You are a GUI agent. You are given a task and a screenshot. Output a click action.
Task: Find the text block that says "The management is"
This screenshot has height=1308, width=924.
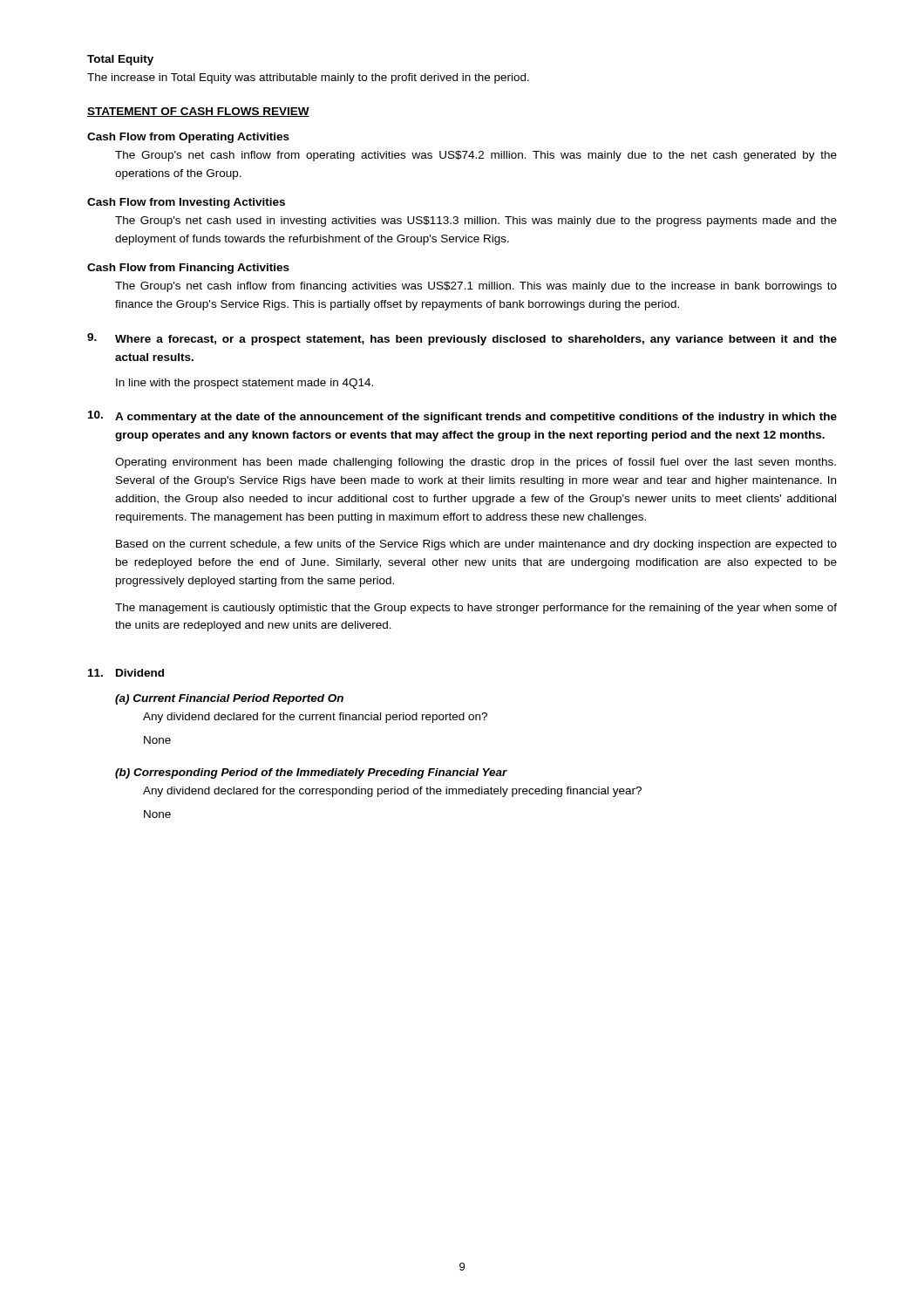476,616
